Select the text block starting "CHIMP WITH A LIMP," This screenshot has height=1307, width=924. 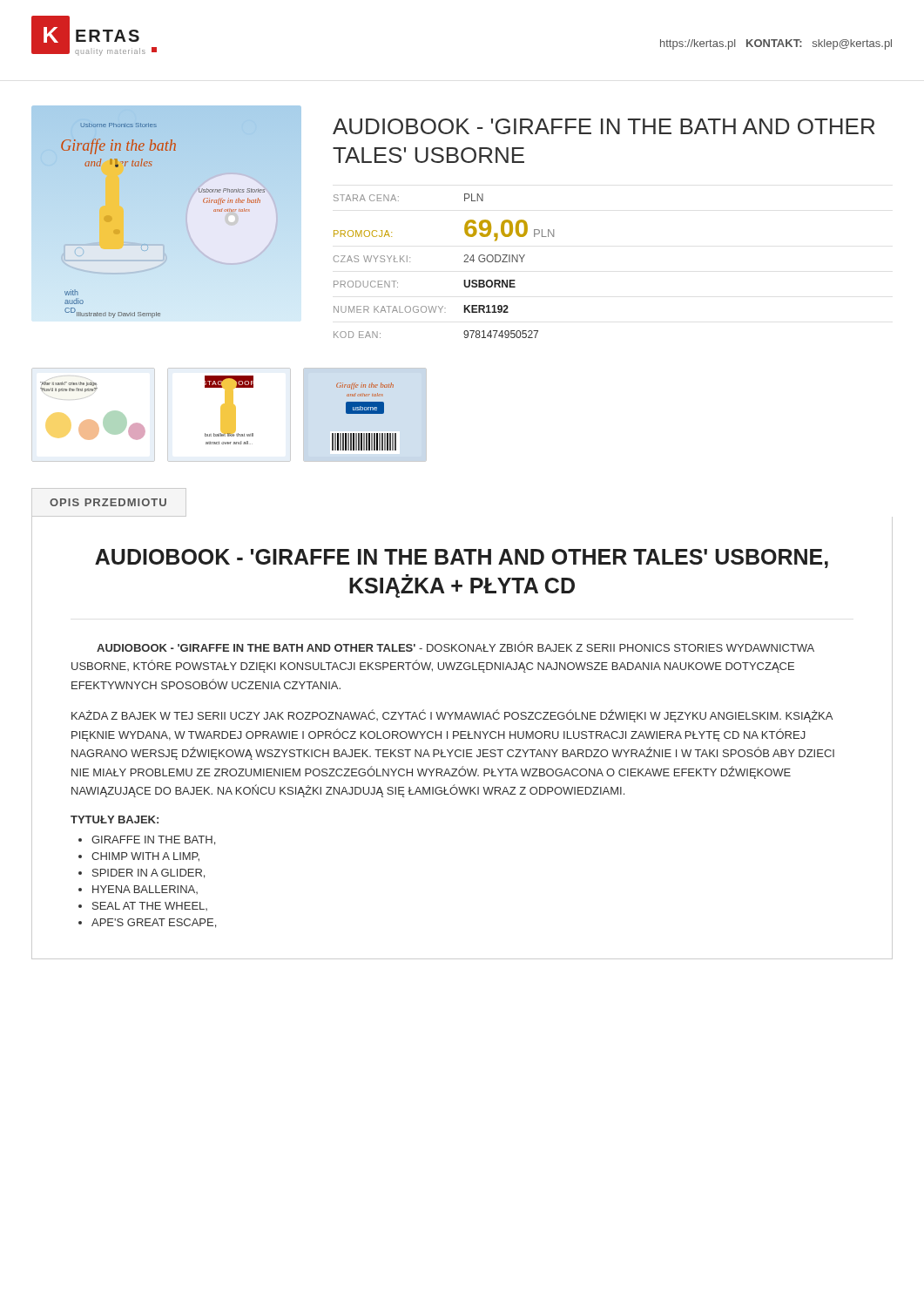pyautogui.click(x=146, y=856)
